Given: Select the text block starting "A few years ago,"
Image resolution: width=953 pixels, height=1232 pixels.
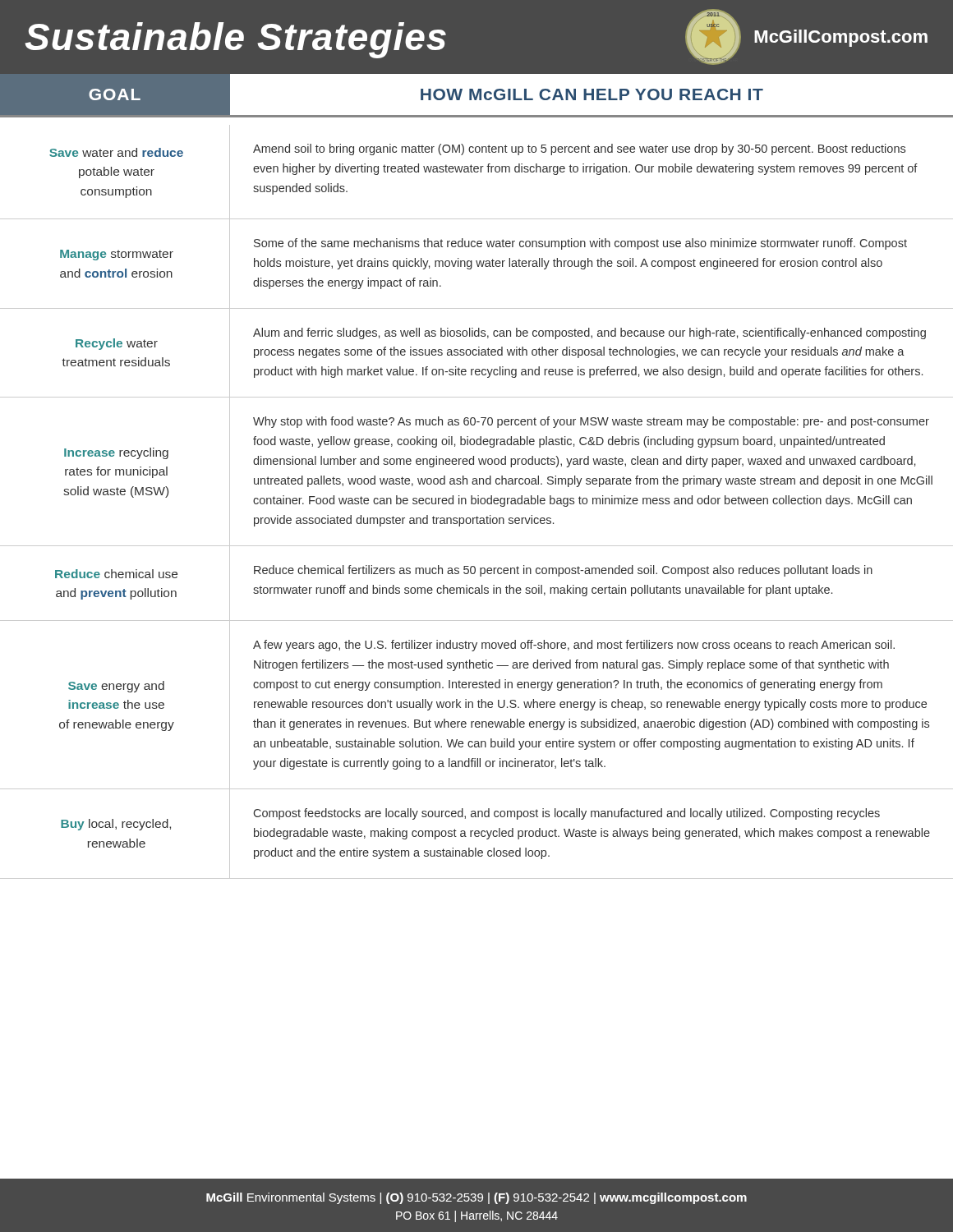Looking at the screenshot, I should point(591,704).
